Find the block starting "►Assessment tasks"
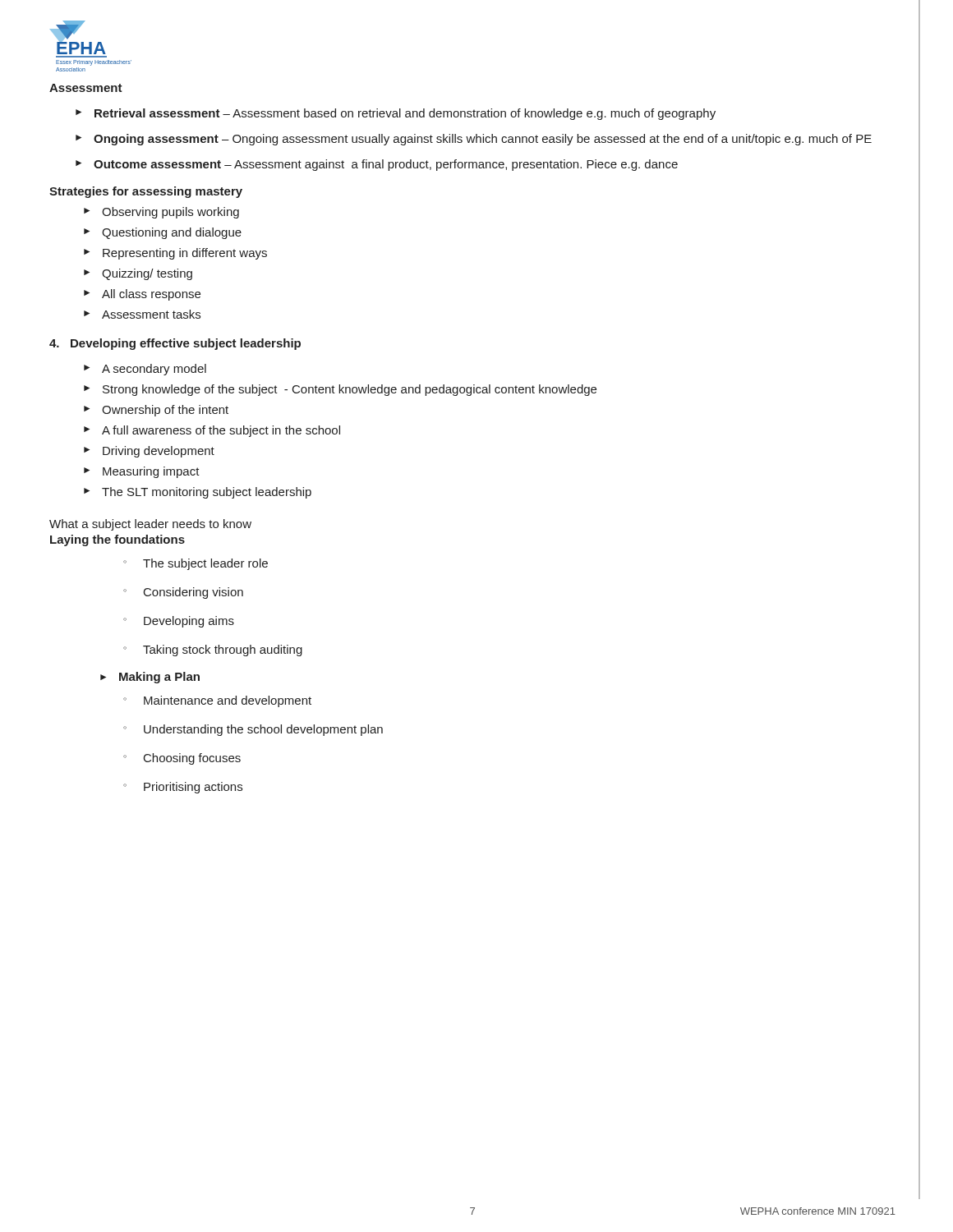 (142, 314)
